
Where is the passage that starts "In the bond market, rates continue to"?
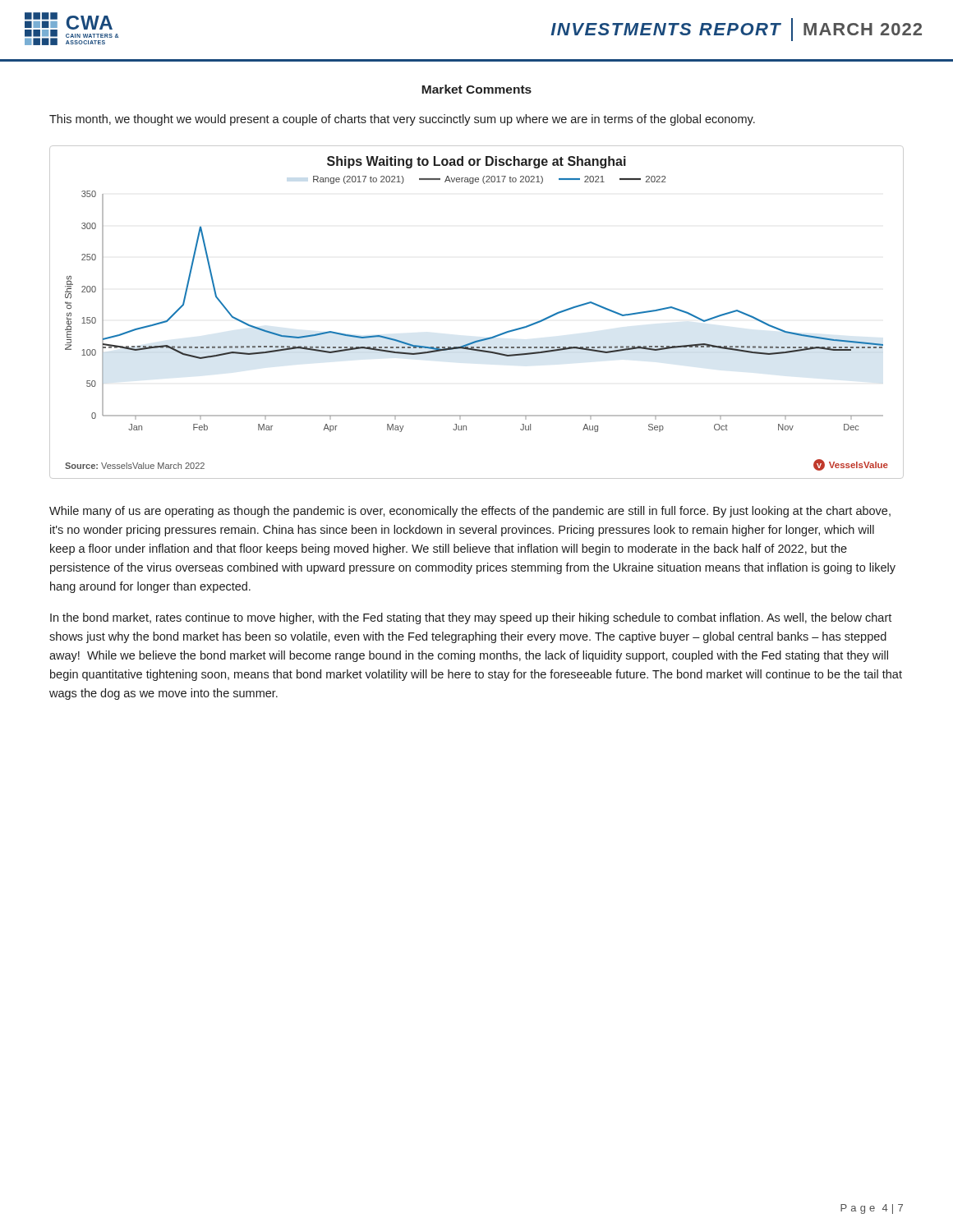click(476, 656)
